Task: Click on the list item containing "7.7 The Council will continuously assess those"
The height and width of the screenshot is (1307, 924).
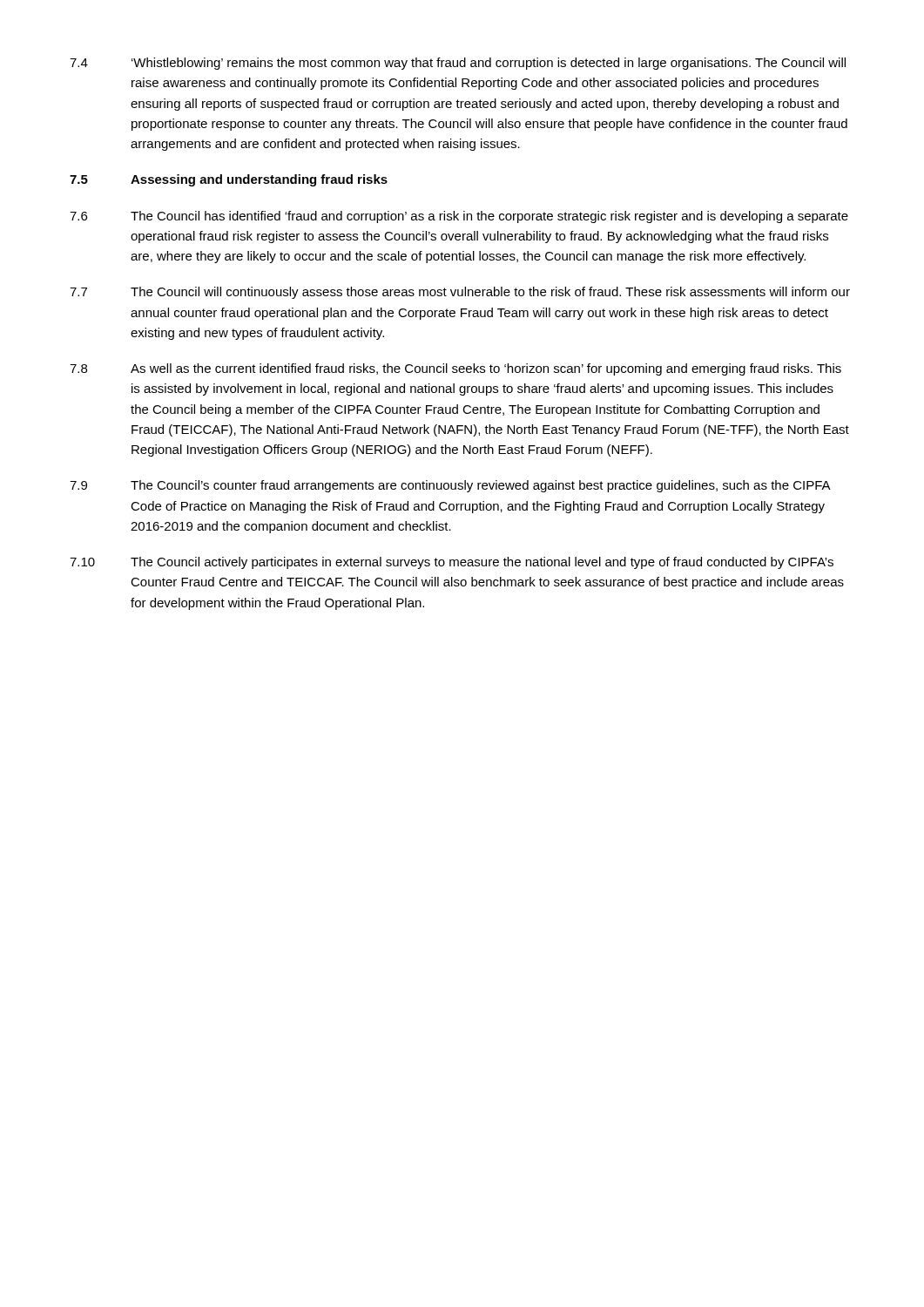Action: pyautogui.click(x=462, y=312)
